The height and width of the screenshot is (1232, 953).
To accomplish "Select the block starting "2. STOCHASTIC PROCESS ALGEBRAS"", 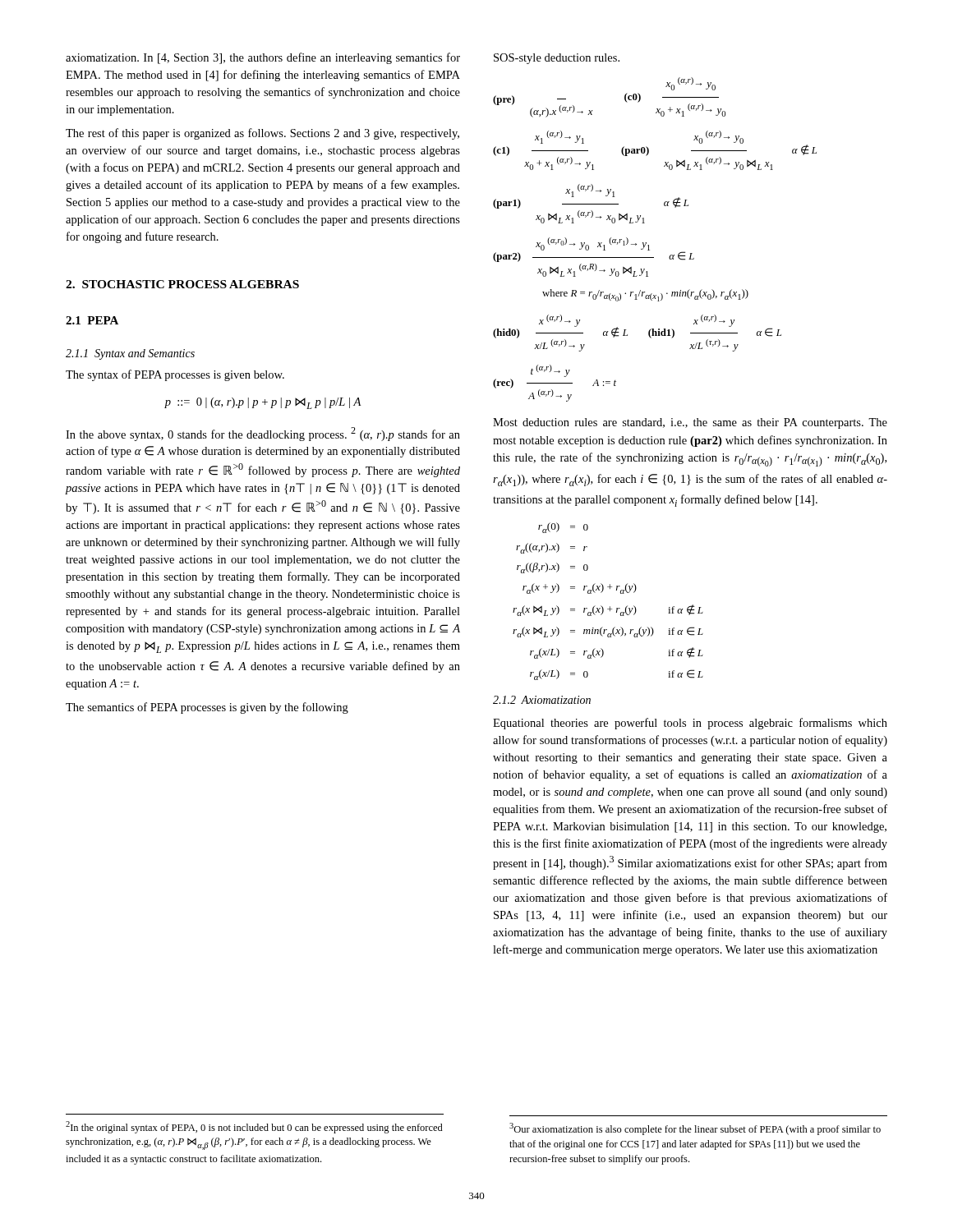I will pos(263,284).
